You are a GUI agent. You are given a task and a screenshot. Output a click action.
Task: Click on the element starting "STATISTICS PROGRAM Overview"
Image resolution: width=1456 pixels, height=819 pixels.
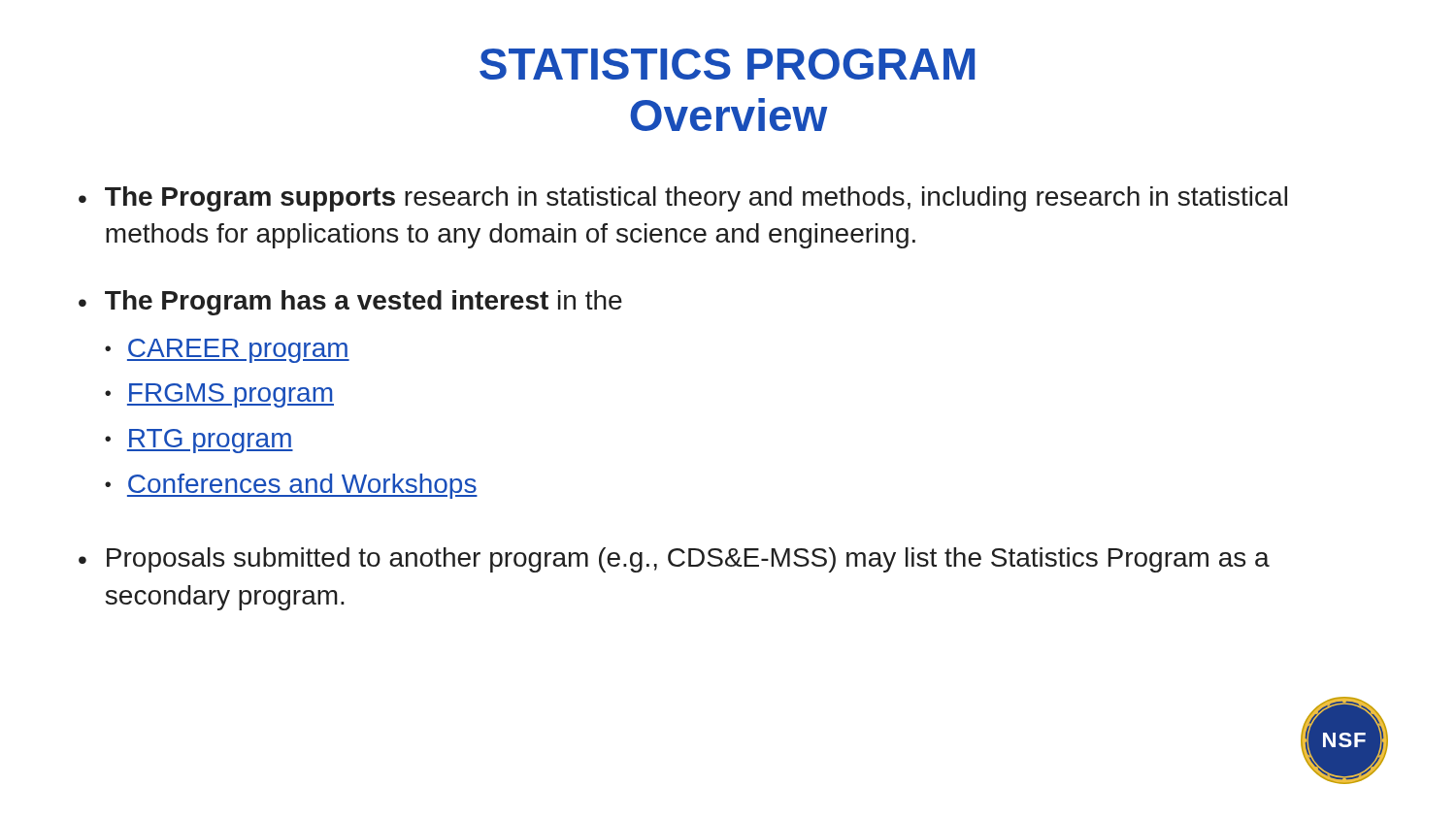coord(728,90)
